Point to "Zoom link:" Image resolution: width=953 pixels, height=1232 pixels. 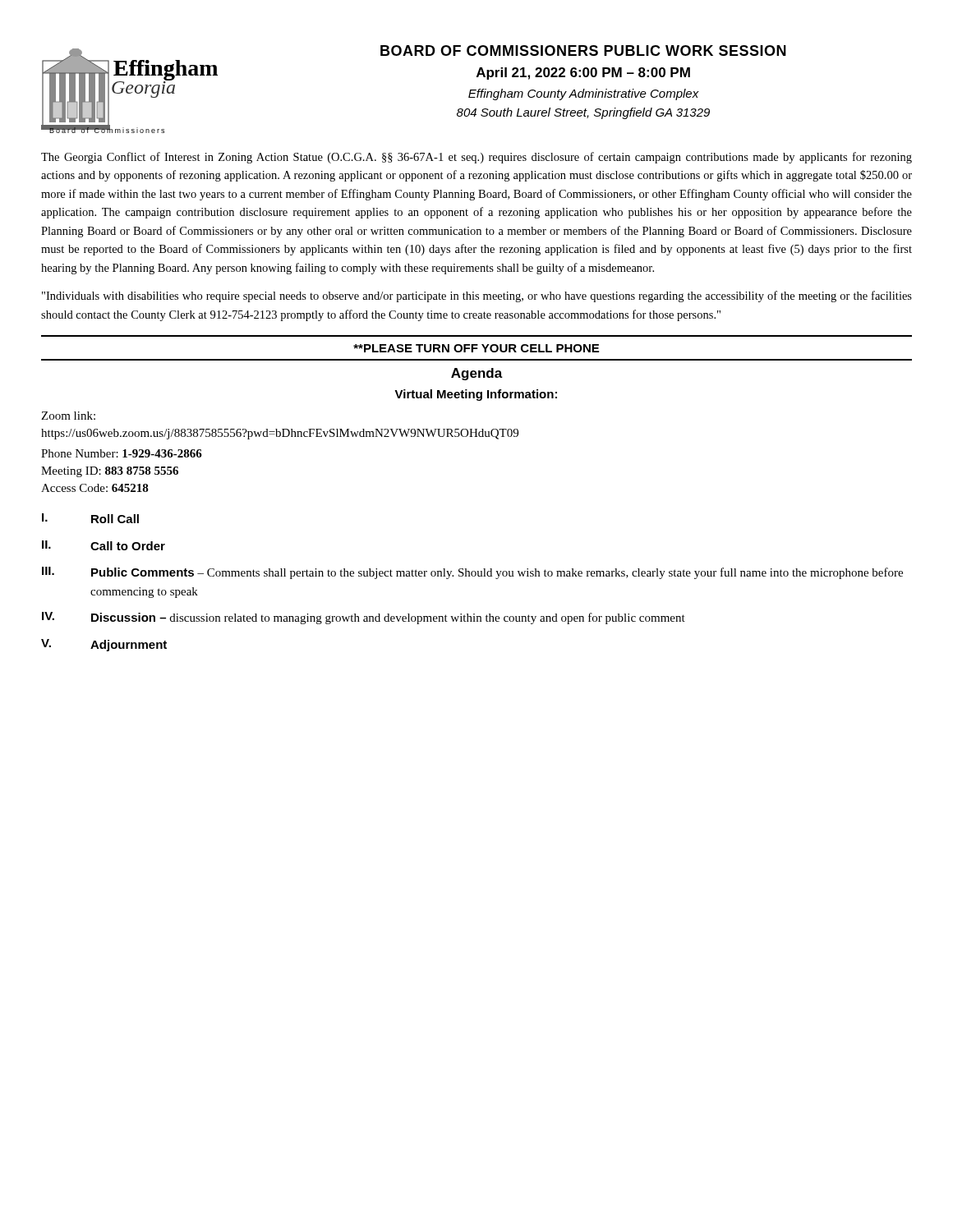click(x=69, y=416)
